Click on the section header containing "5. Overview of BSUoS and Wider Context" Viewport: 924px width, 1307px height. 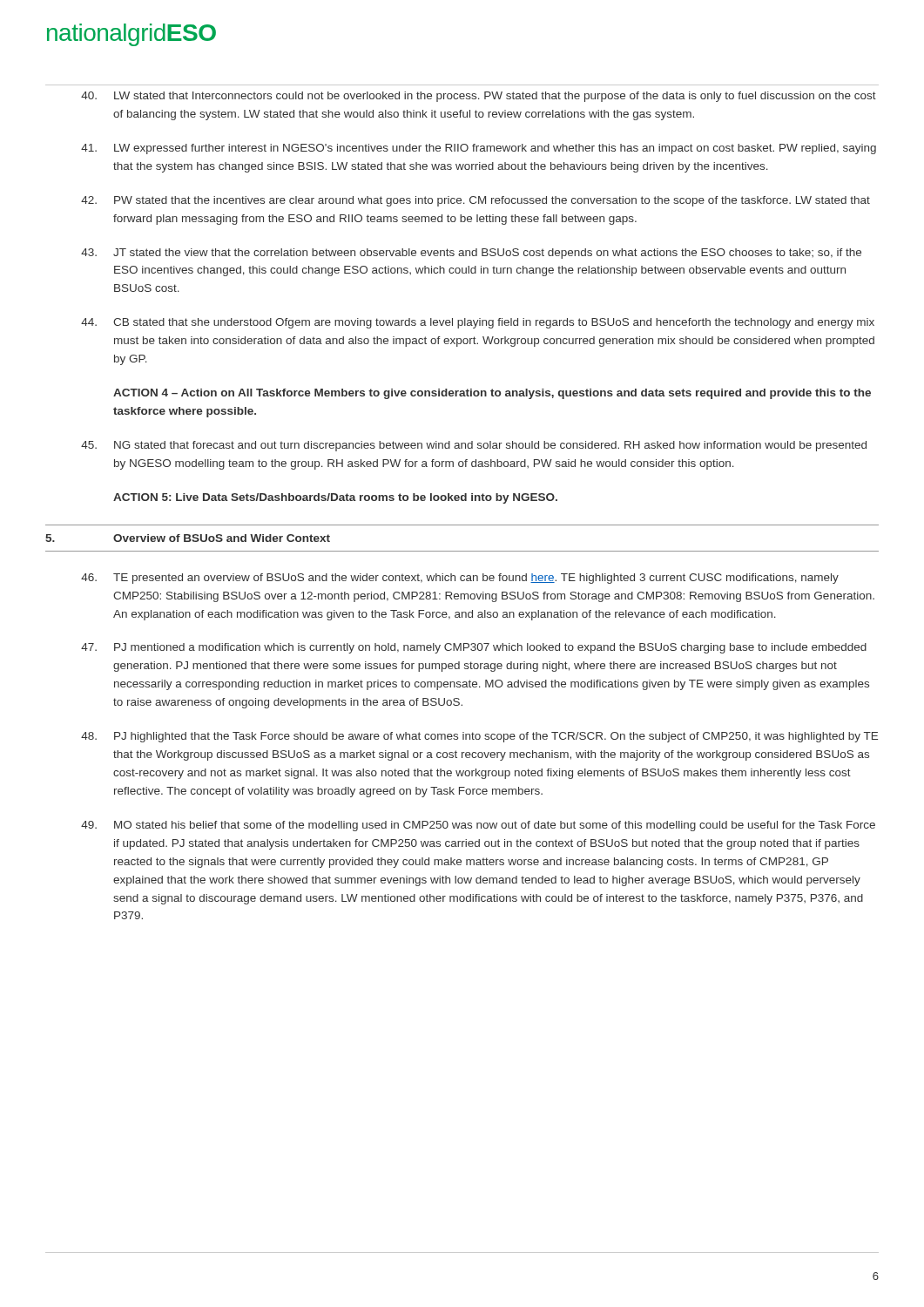pos(188,538)
